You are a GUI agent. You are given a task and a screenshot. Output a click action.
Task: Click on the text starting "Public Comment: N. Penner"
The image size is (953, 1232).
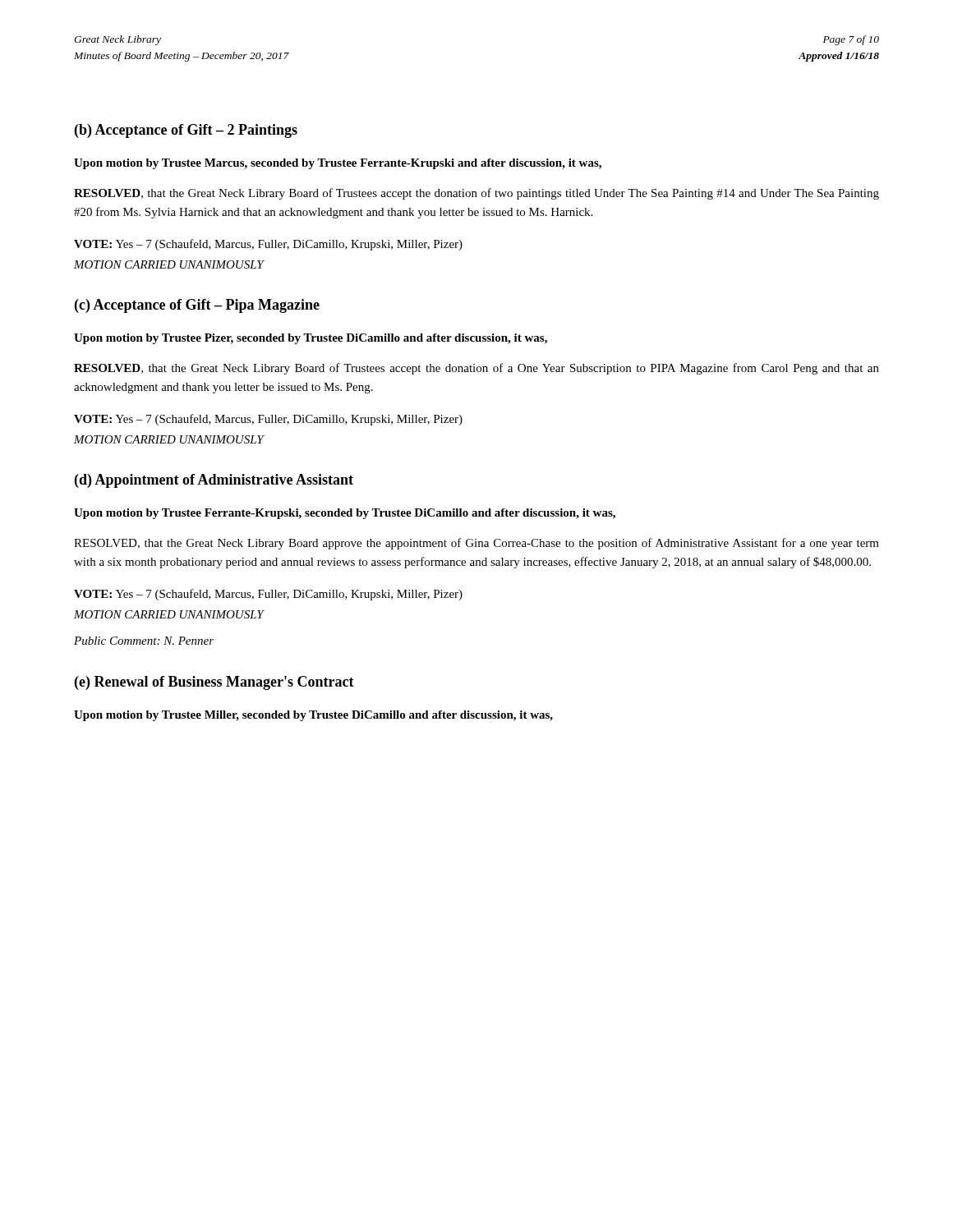144,641
